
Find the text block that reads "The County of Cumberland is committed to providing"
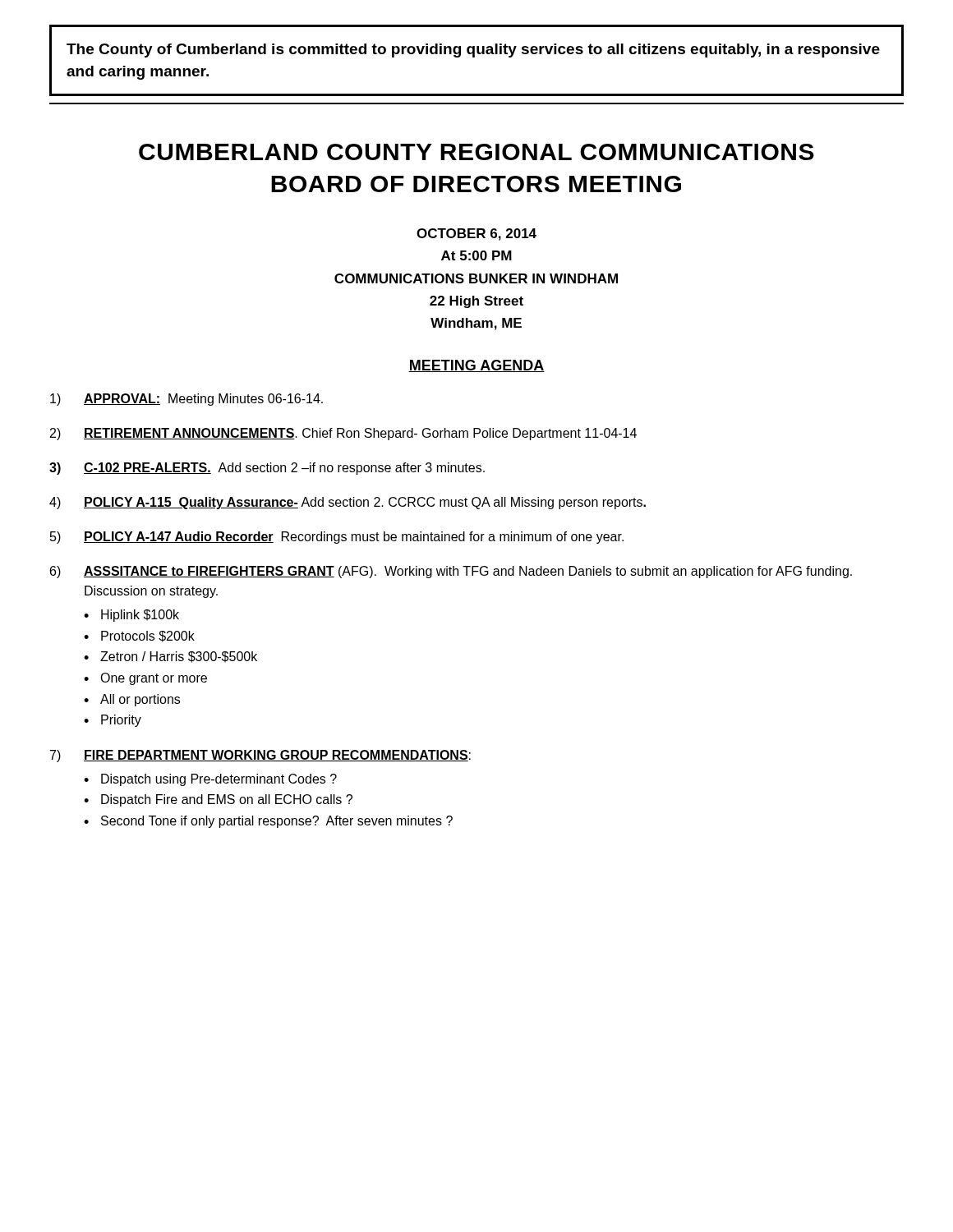tap(476, 60)
